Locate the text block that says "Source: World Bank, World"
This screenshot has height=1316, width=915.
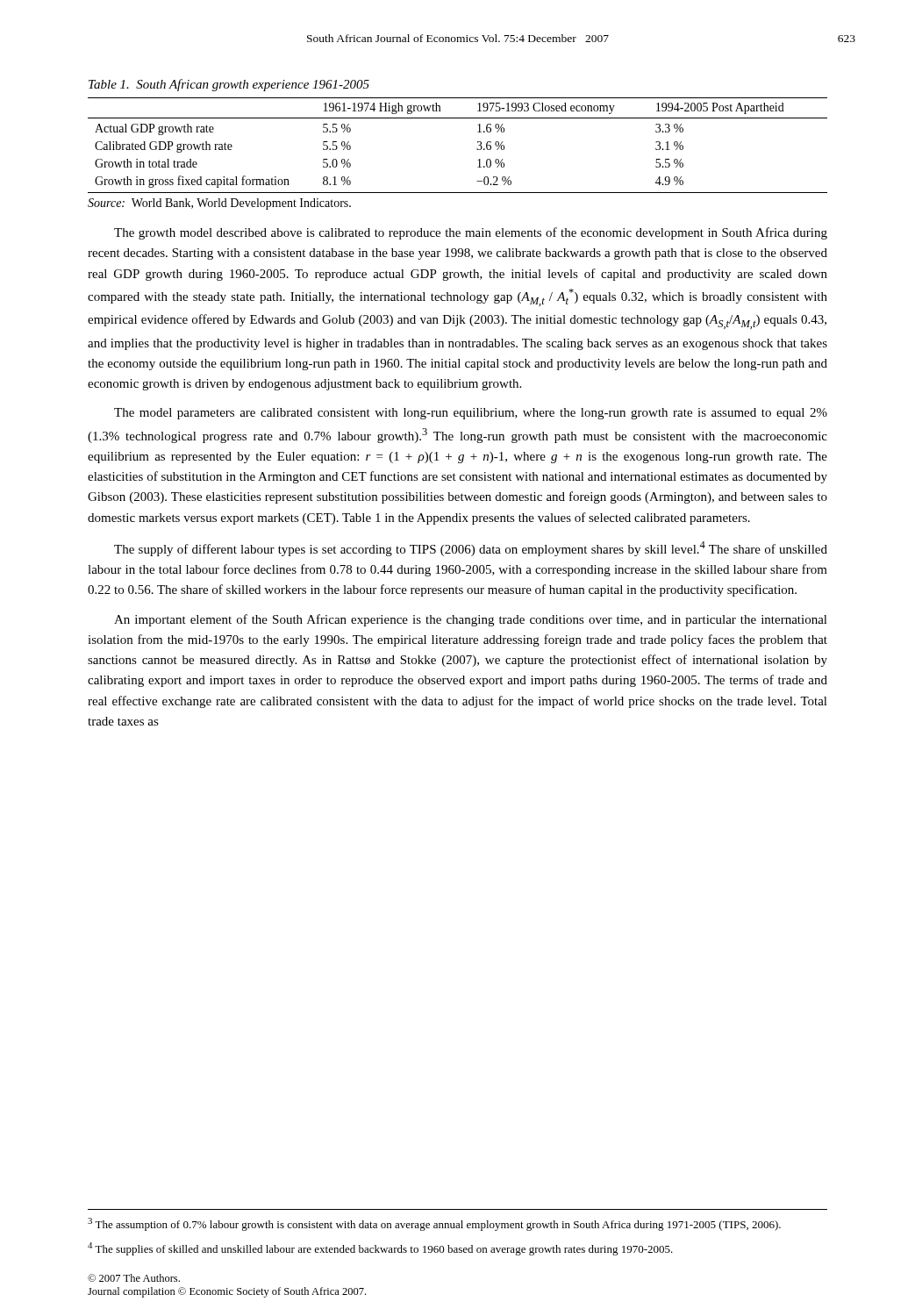(220, 203)
